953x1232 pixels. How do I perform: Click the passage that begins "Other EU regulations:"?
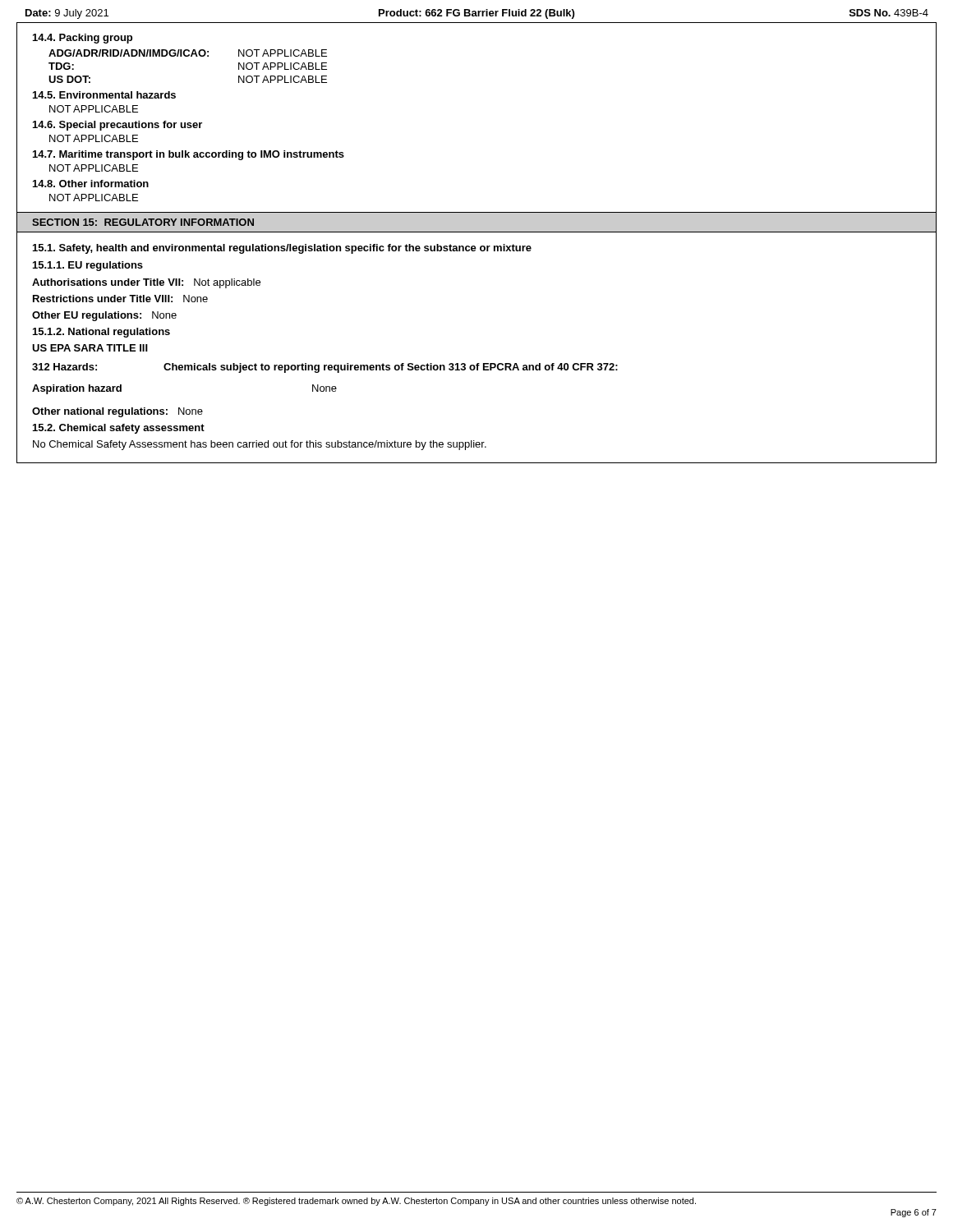104,315
